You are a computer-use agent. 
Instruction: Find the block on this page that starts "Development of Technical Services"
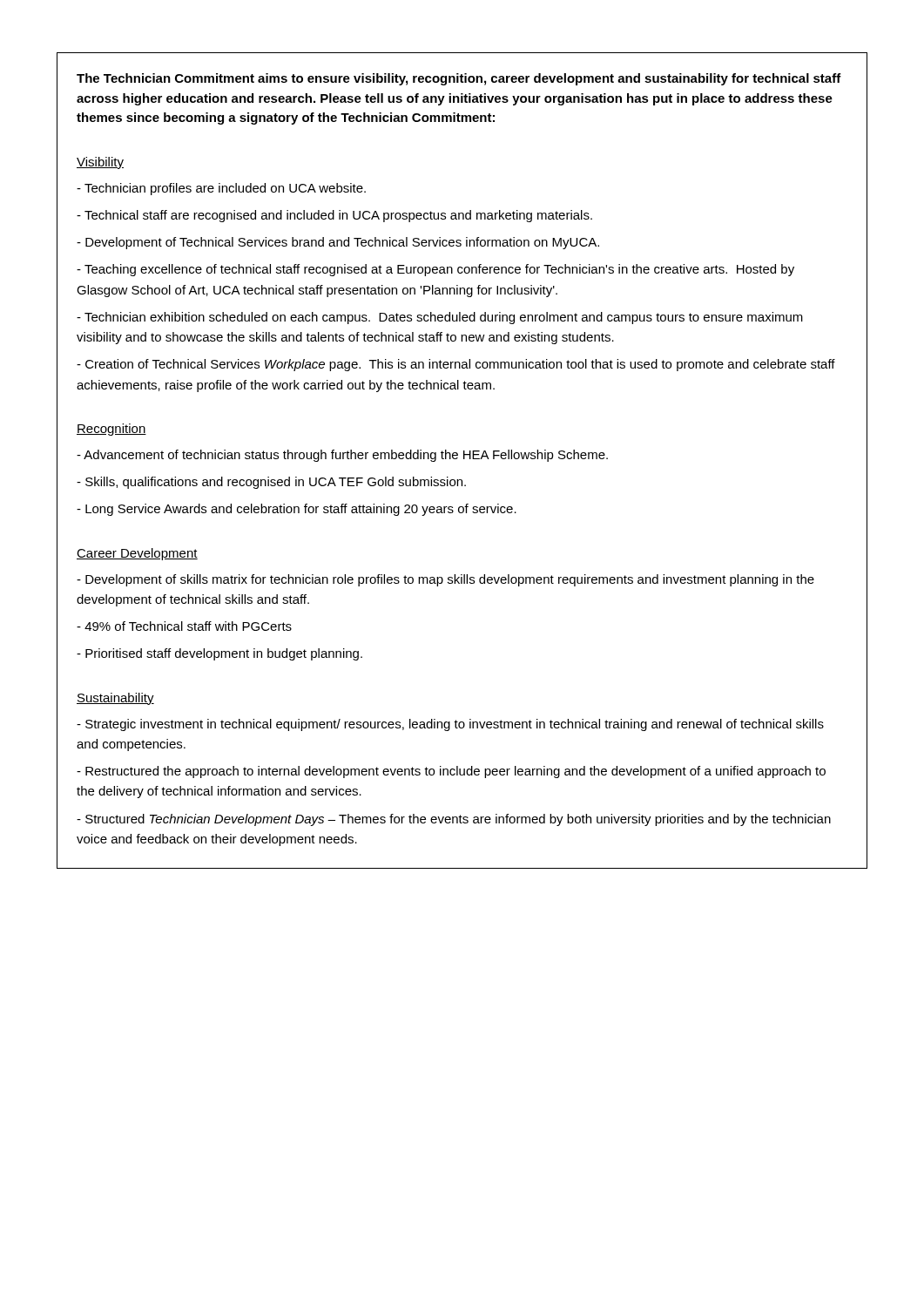(x=339, y=242)
